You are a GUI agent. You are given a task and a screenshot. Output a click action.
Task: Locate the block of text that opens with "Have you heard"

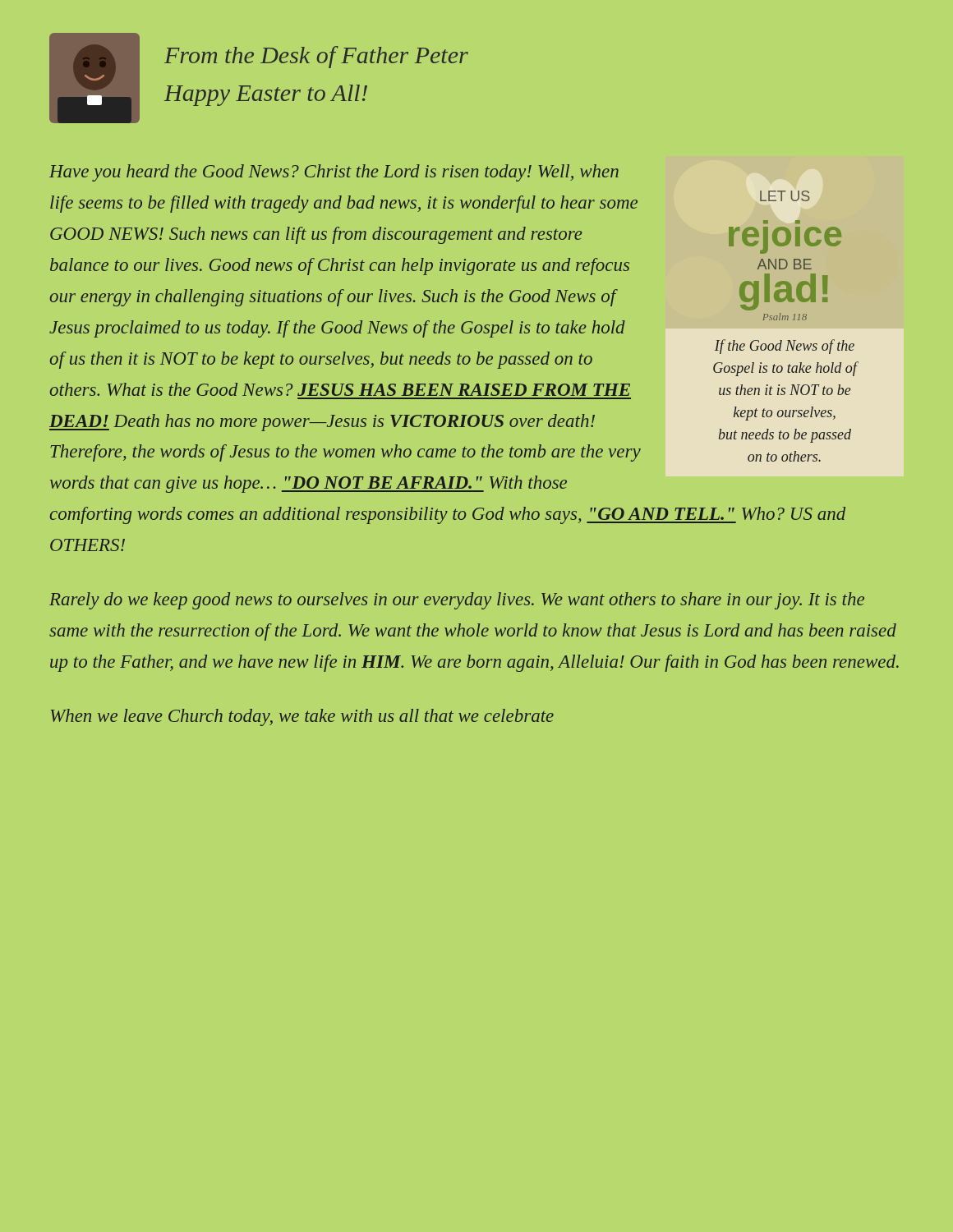click(x=476, y=444)
